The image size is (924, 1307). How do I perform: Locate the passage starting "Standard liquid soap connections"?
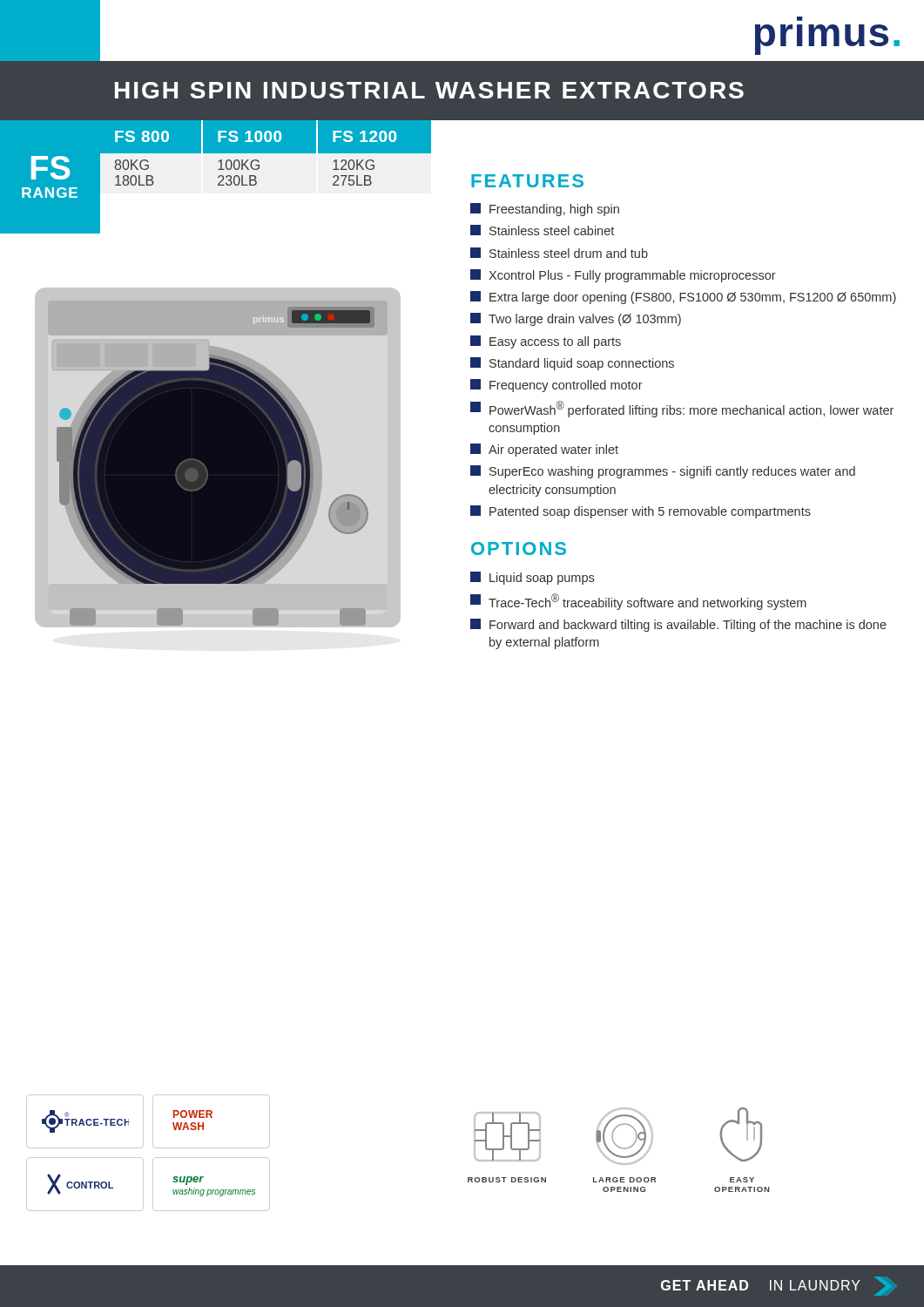click(x=572, y=364)
